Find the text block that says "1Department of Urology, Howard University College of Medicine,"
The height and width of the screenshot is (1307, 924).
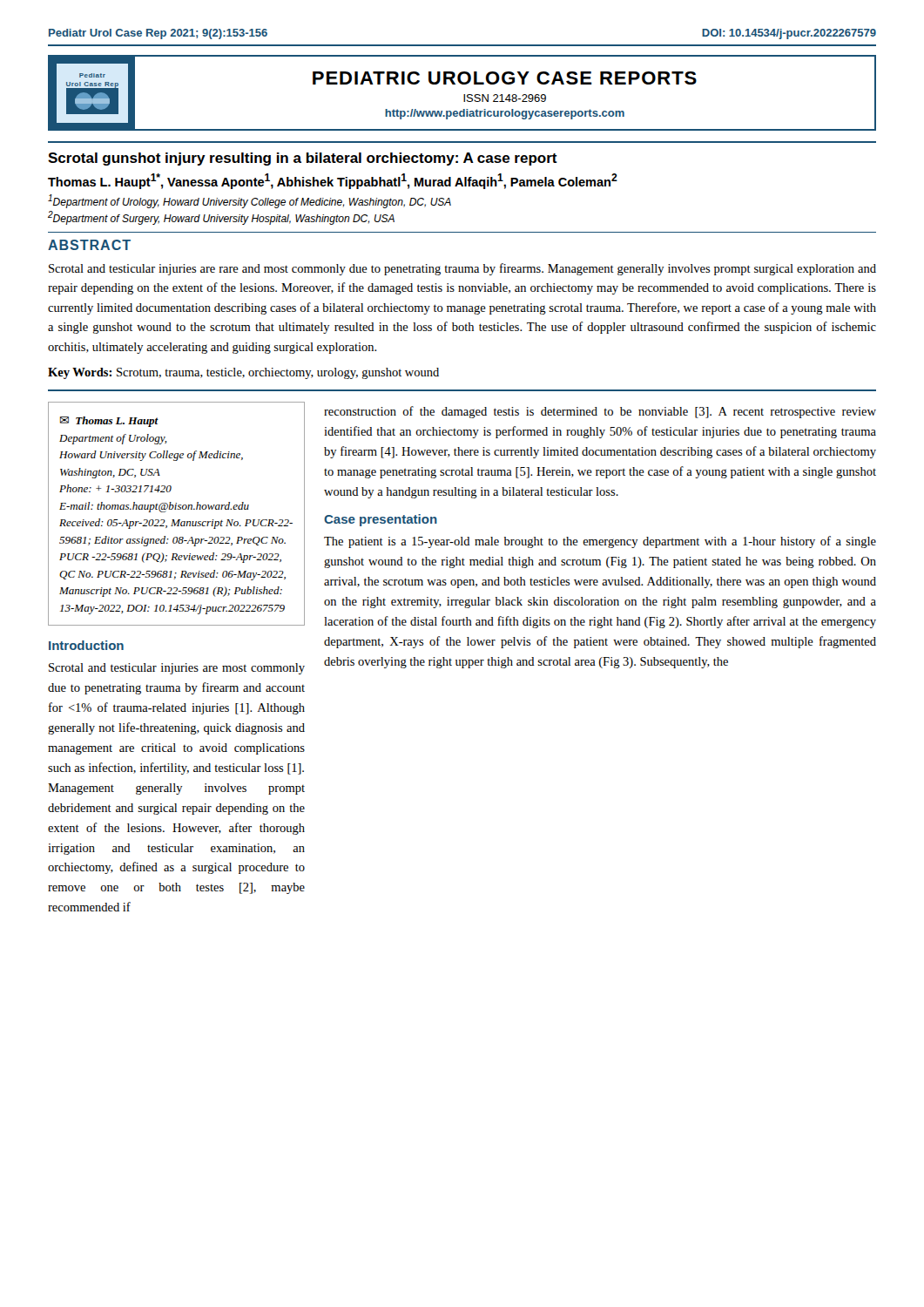(x=250, y=201)
